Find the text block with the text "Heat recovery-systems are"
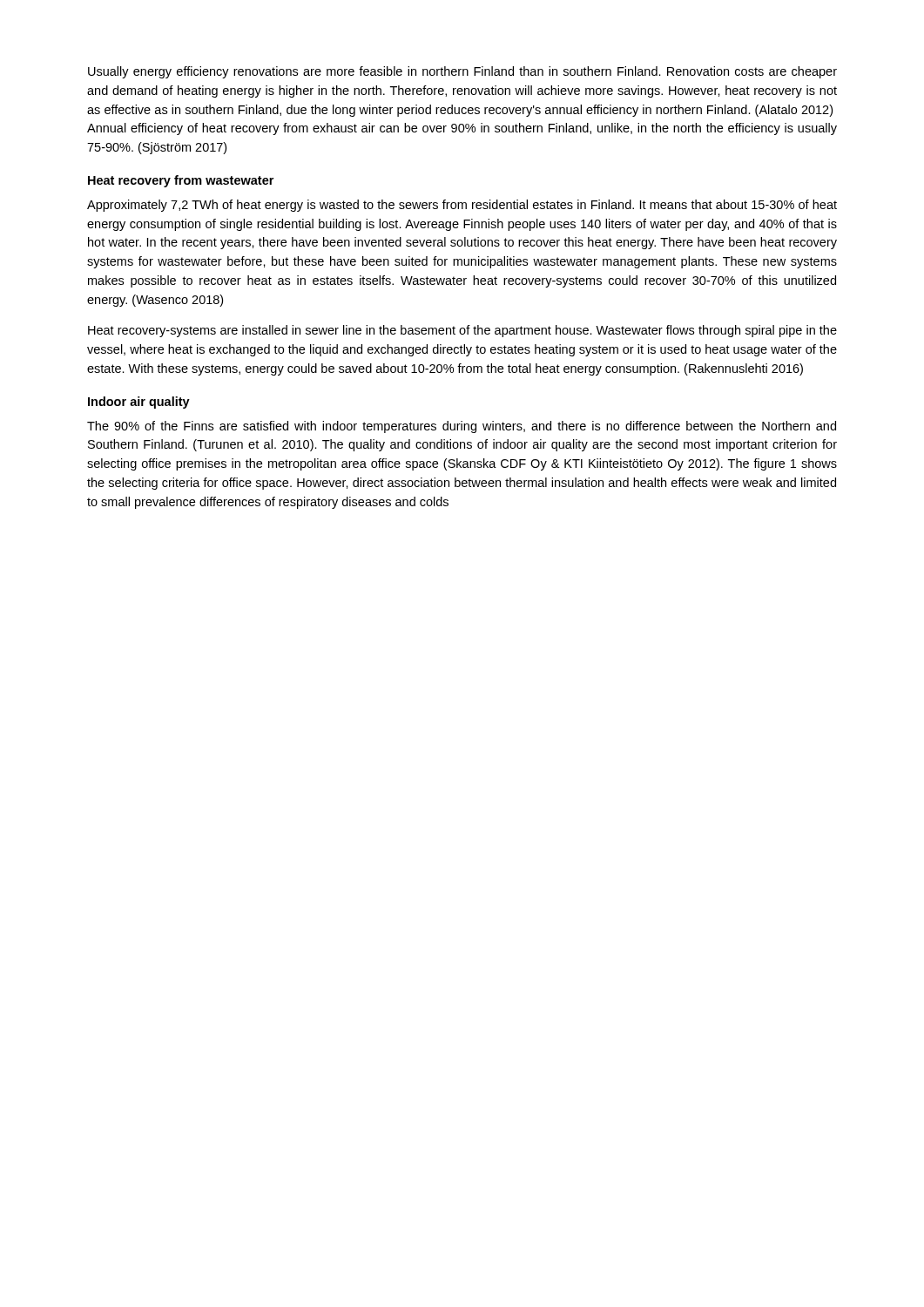This screenshot has height=1307, width=924. (x=462, y=349)
